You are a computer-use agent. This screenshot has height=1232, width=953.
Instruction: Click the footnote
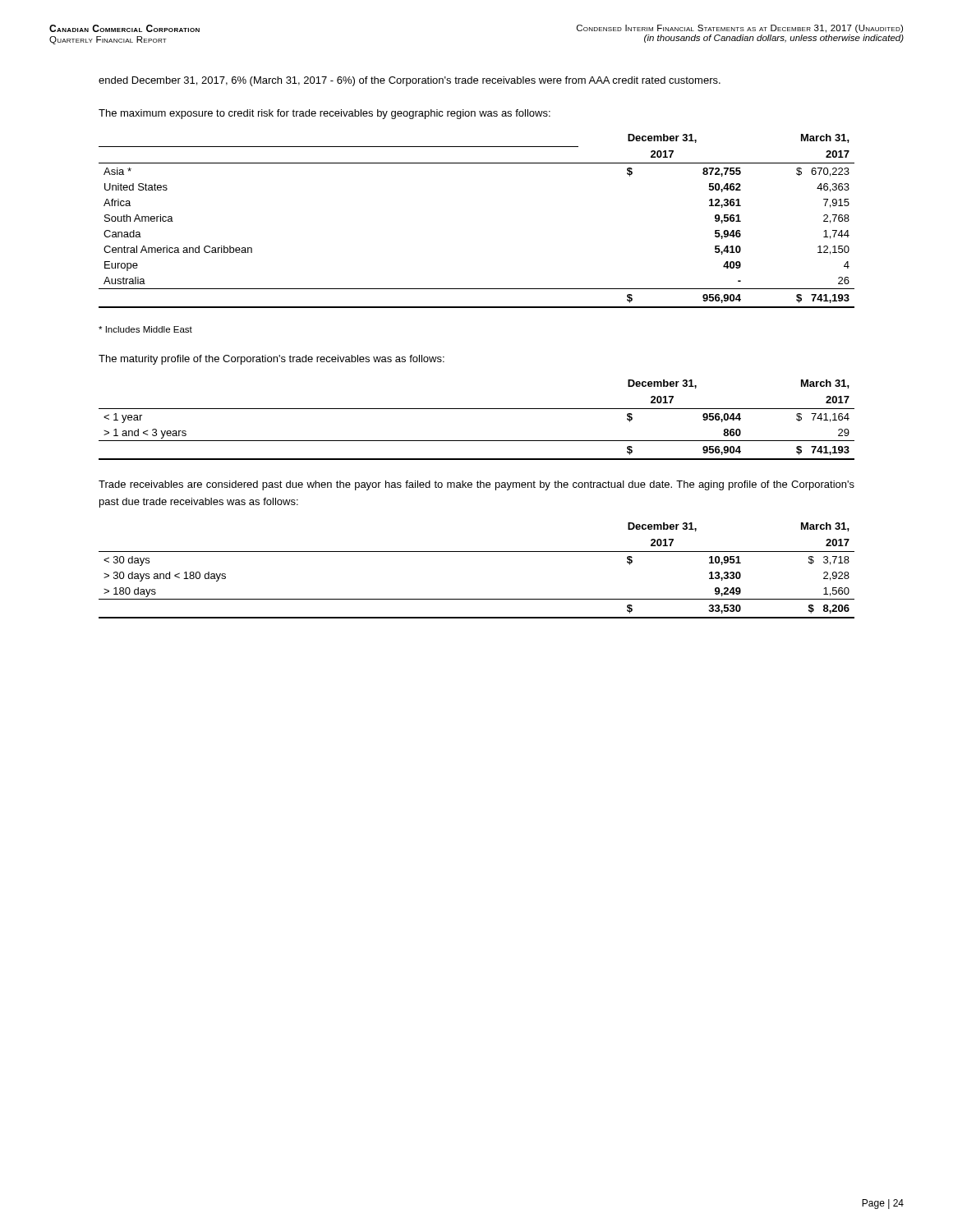[145, 330]
